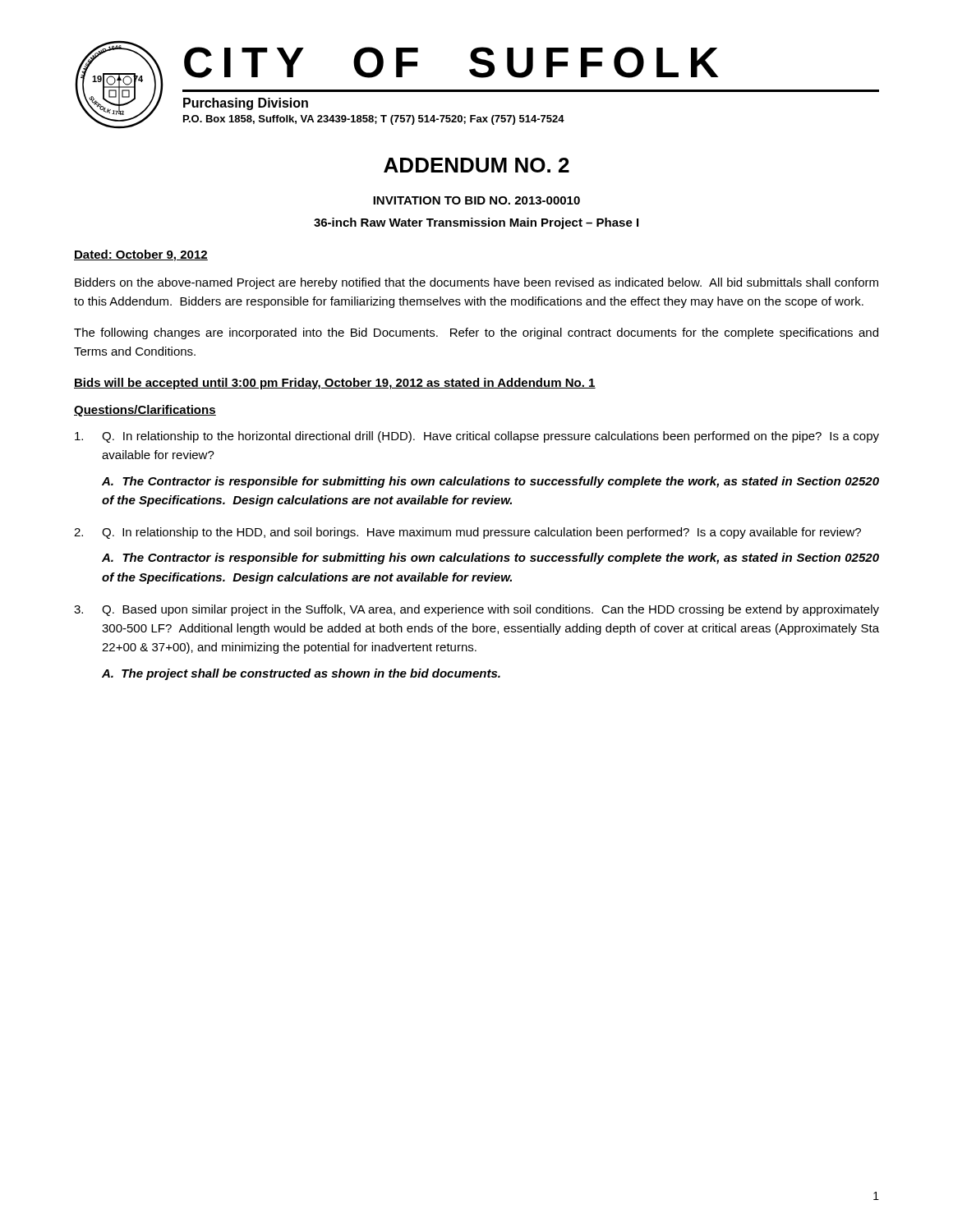Point to the block beginning "2. Q. In"
953x1232 pixels.
click(476, 532)
